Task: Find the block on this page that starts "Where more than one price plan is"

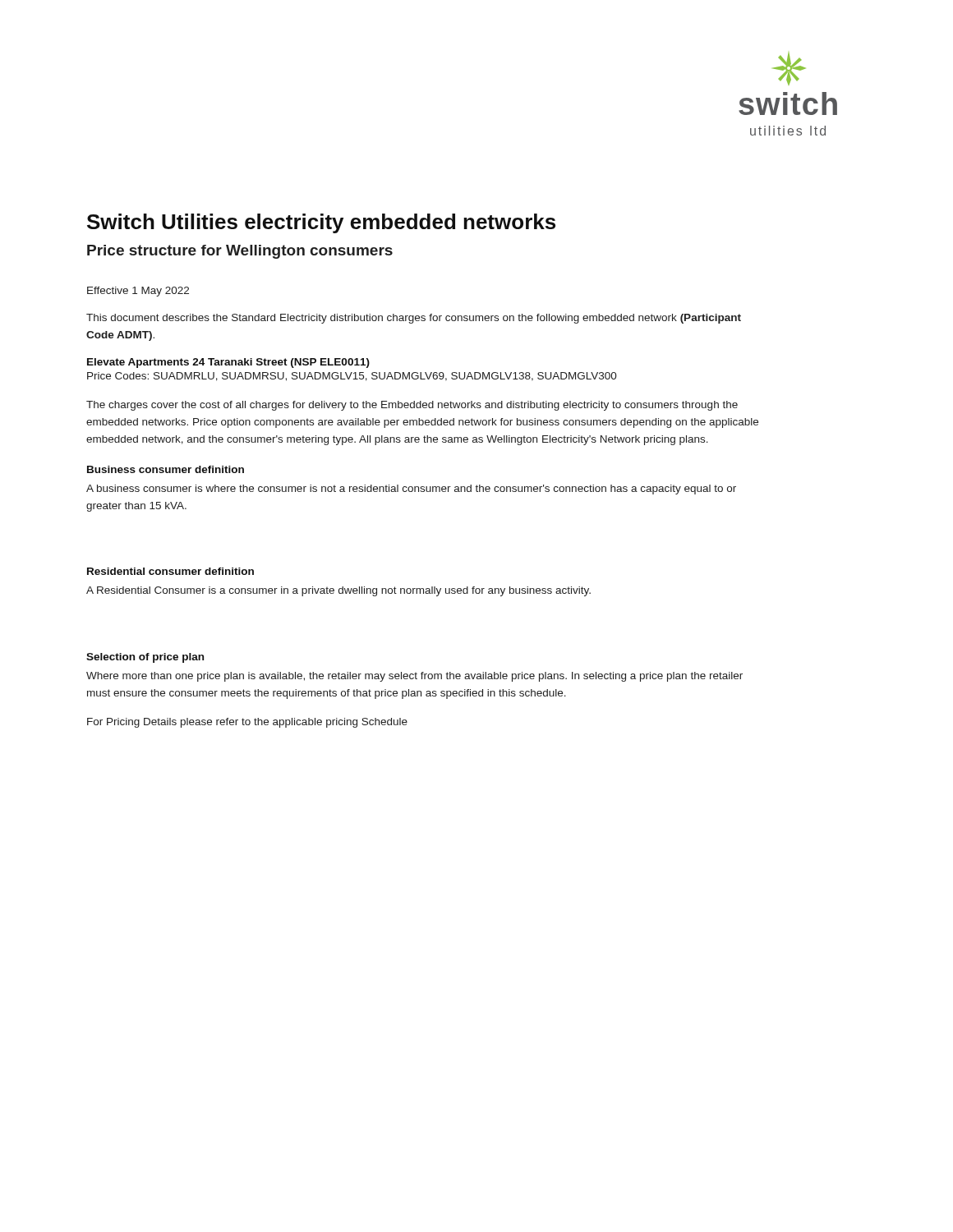Action: (415, 684)
